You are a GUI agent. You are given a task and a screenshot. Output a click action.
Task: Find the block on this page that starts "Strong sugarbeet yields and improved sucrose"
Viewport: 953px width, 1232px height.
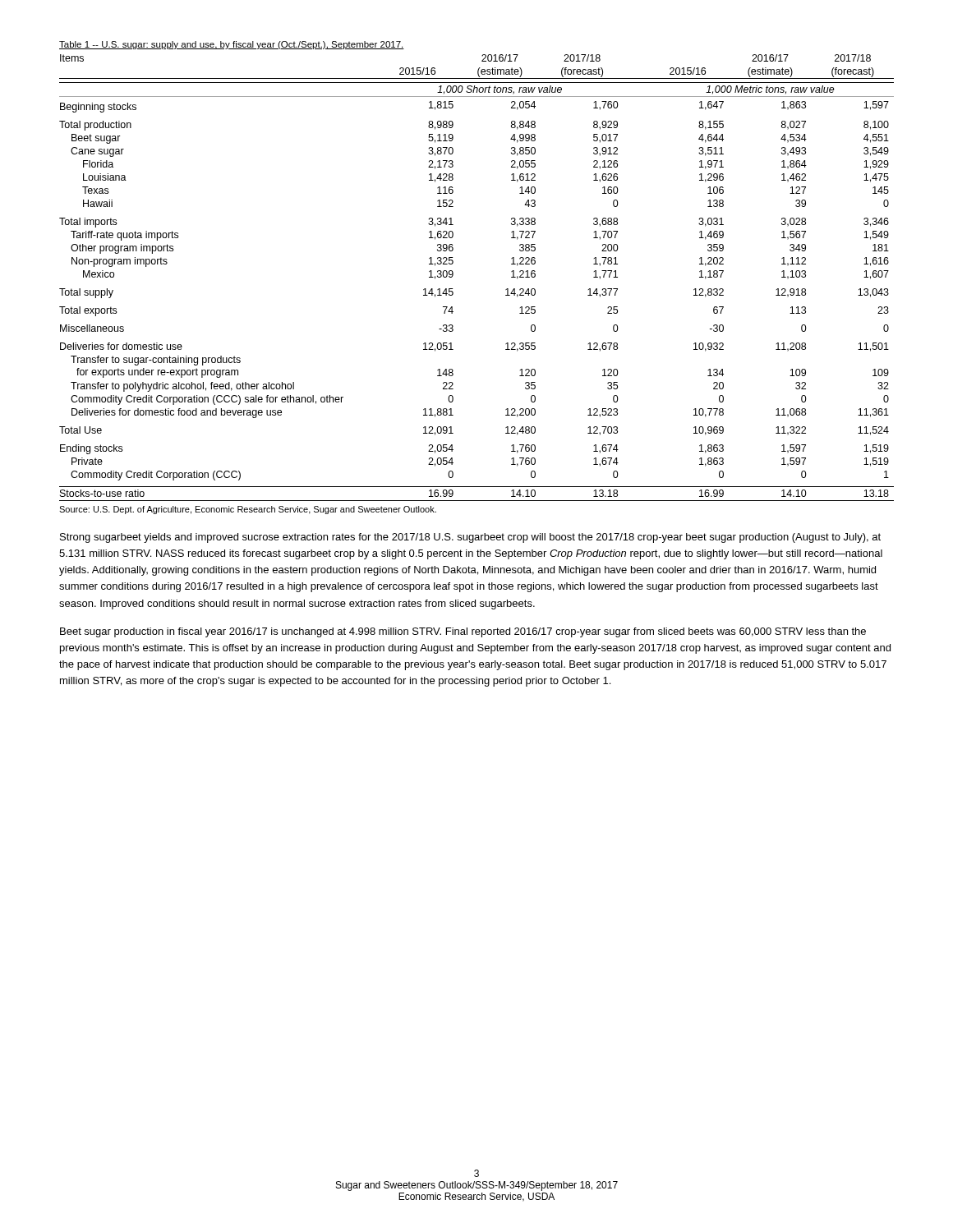point(476,570)
